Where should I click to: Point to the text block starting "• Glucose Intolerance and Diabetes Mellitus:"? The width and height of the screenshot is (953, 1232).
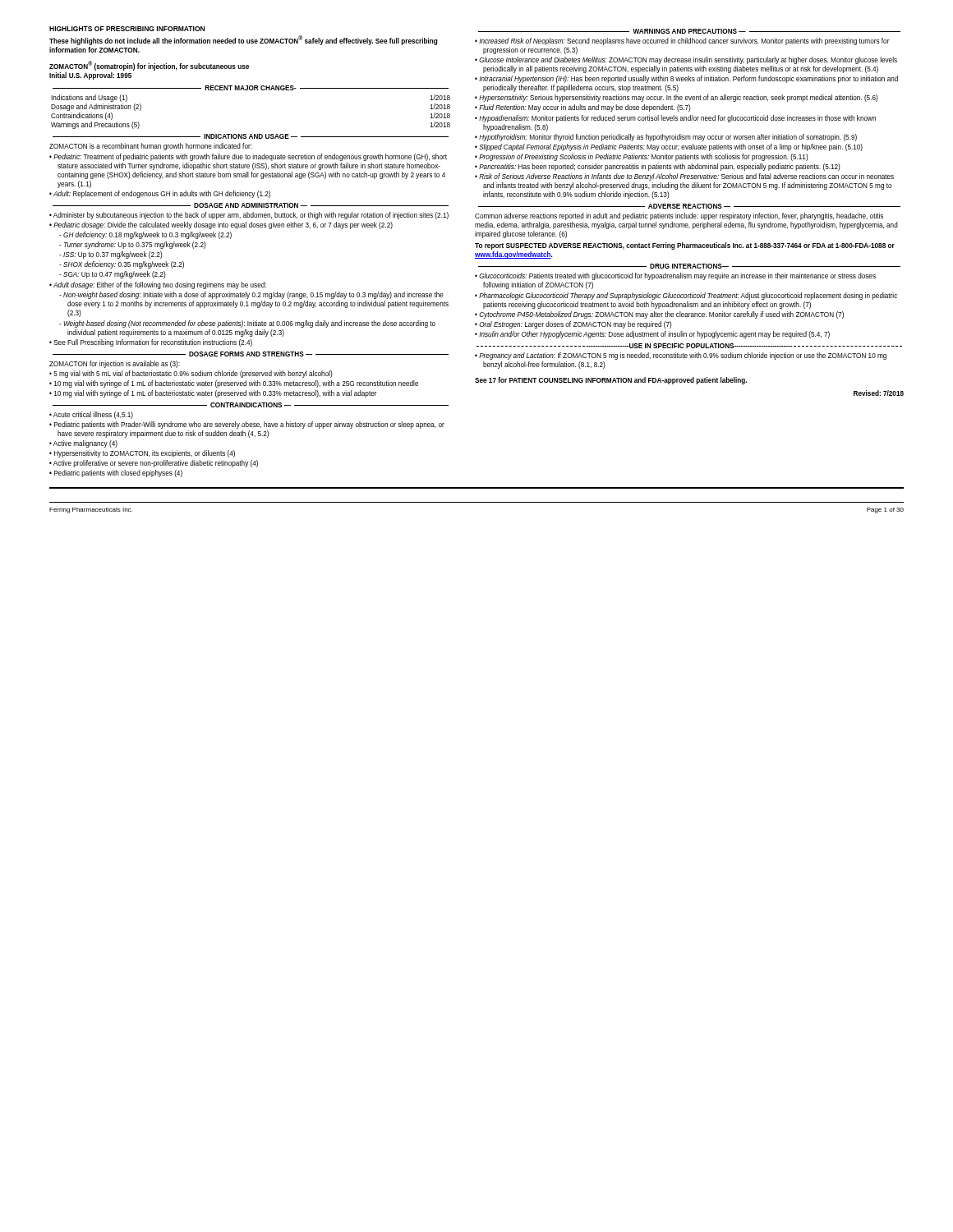click(689, 65)
